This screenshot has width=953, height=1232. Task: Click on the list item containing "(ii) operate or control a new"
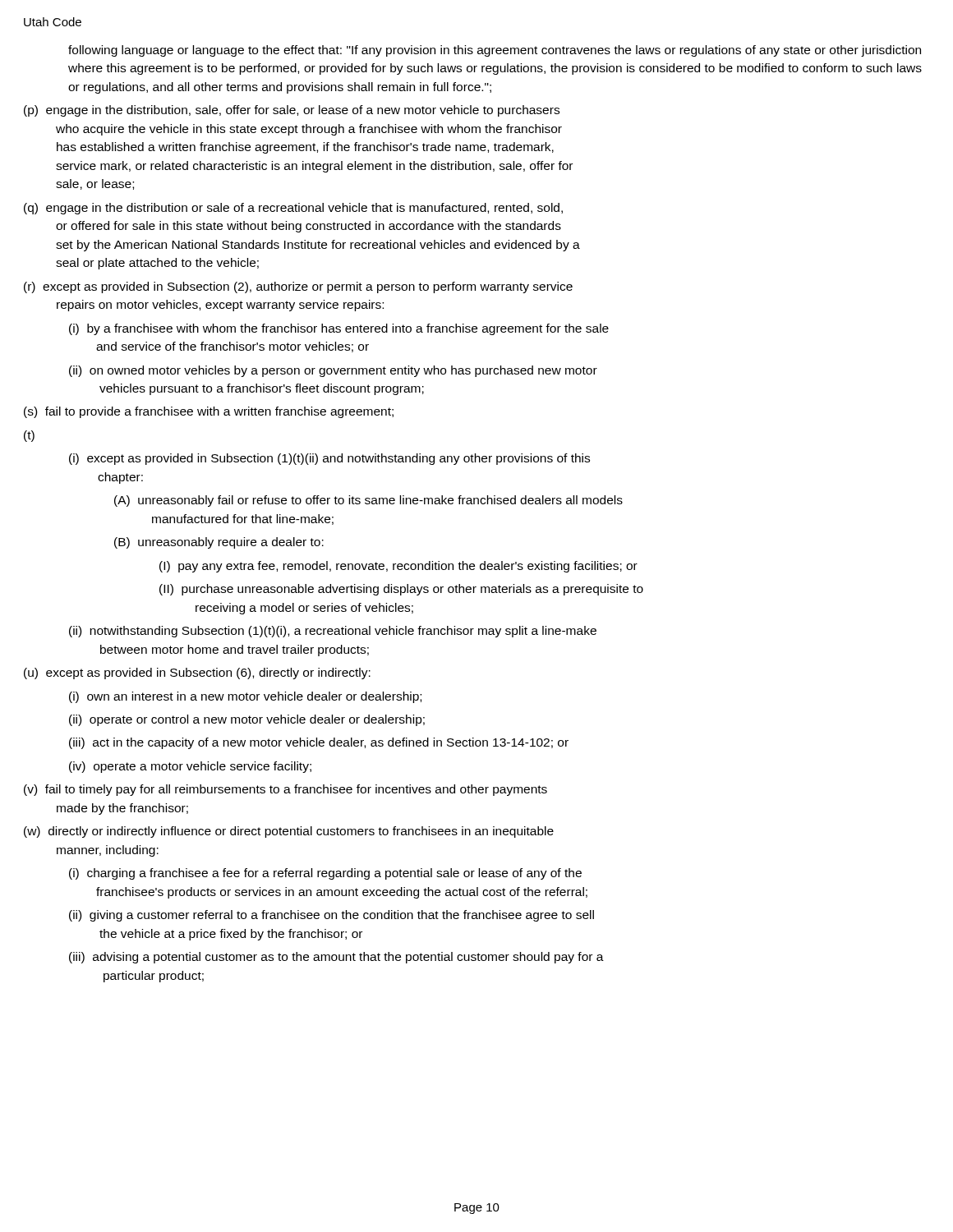pos(247,719)
